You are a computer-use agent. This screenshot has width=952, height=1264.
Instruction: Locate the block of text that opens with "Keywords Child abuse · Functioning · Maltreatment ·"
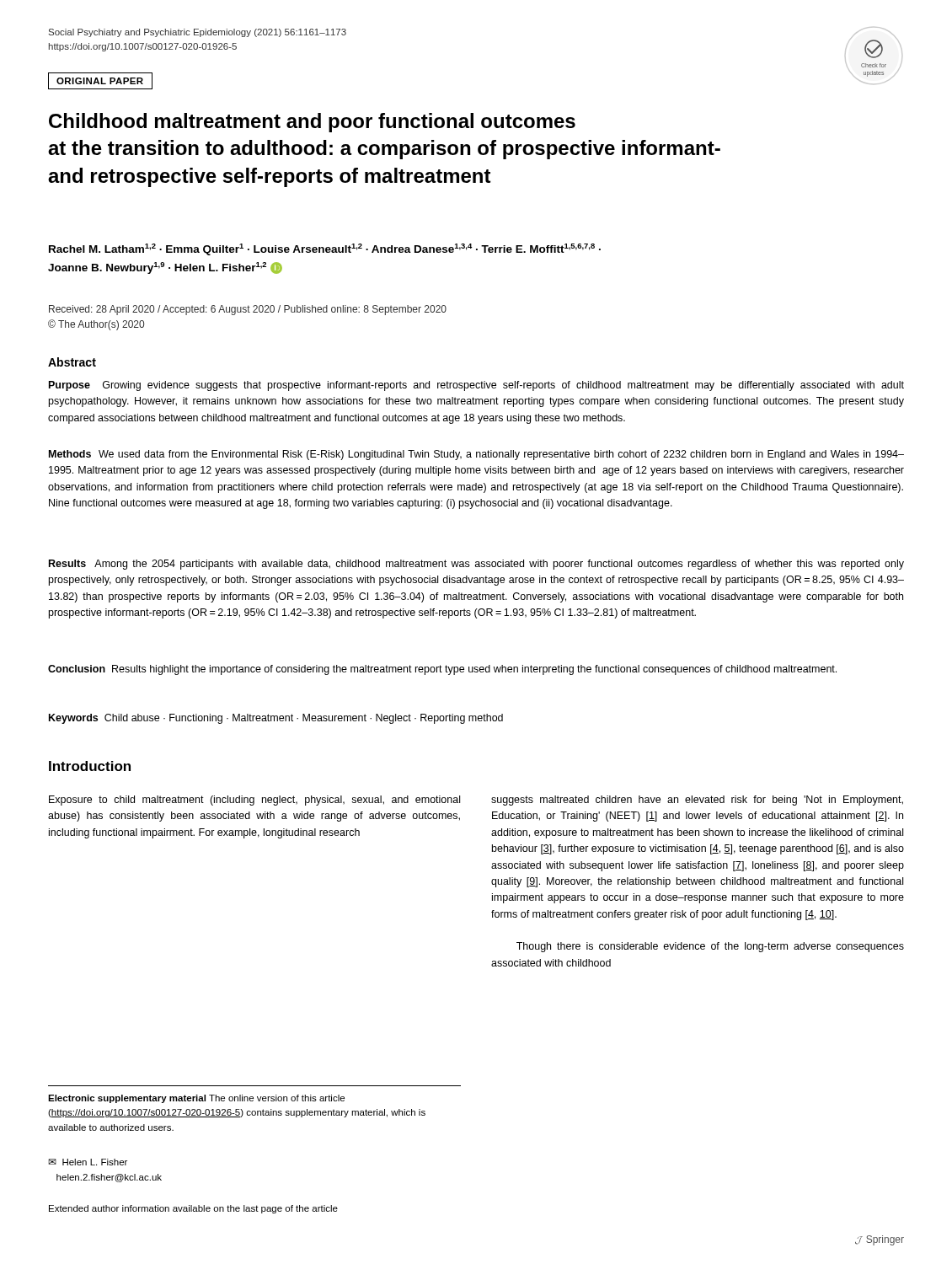point(276,718)
